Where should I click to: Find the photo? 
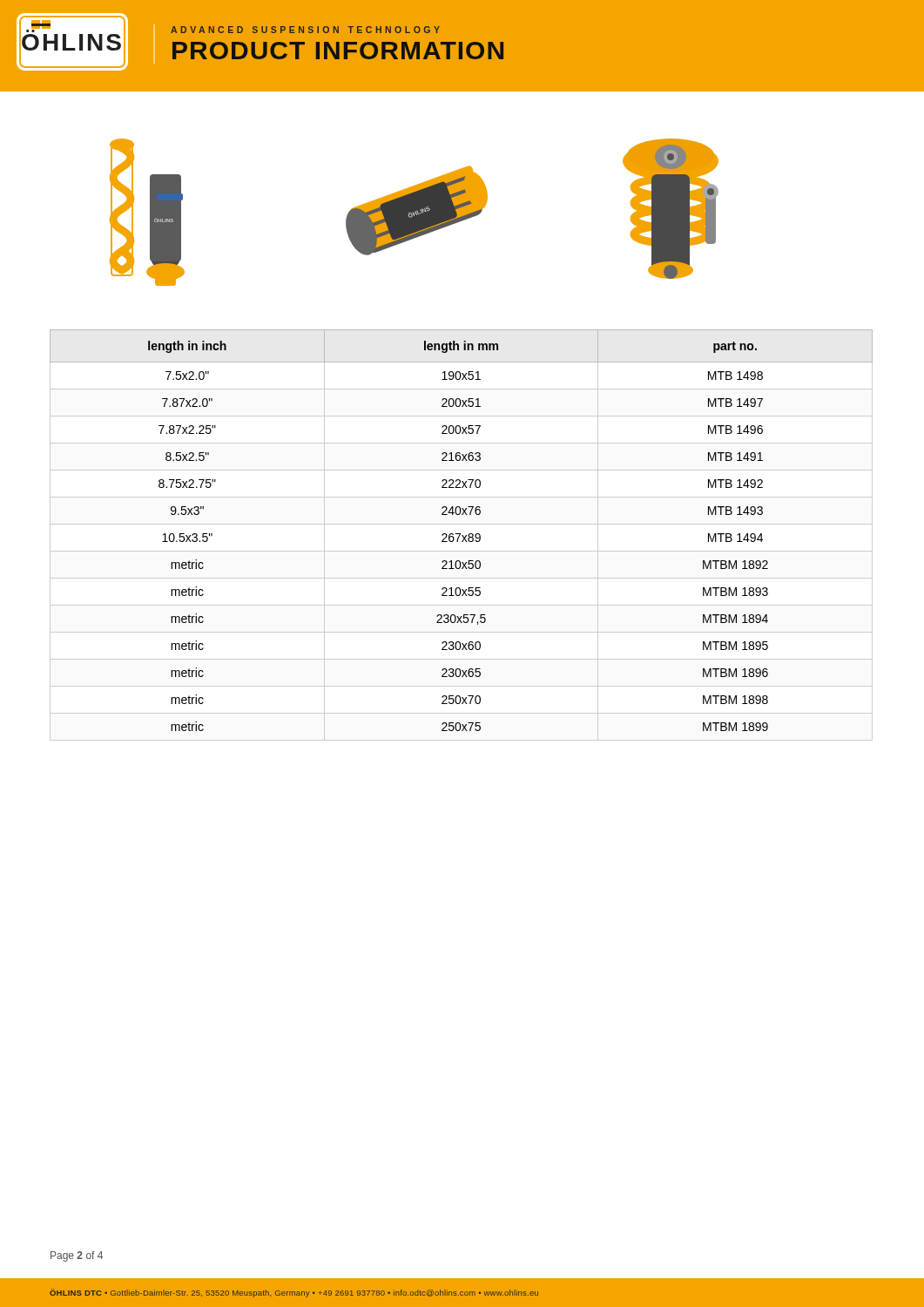462,209
